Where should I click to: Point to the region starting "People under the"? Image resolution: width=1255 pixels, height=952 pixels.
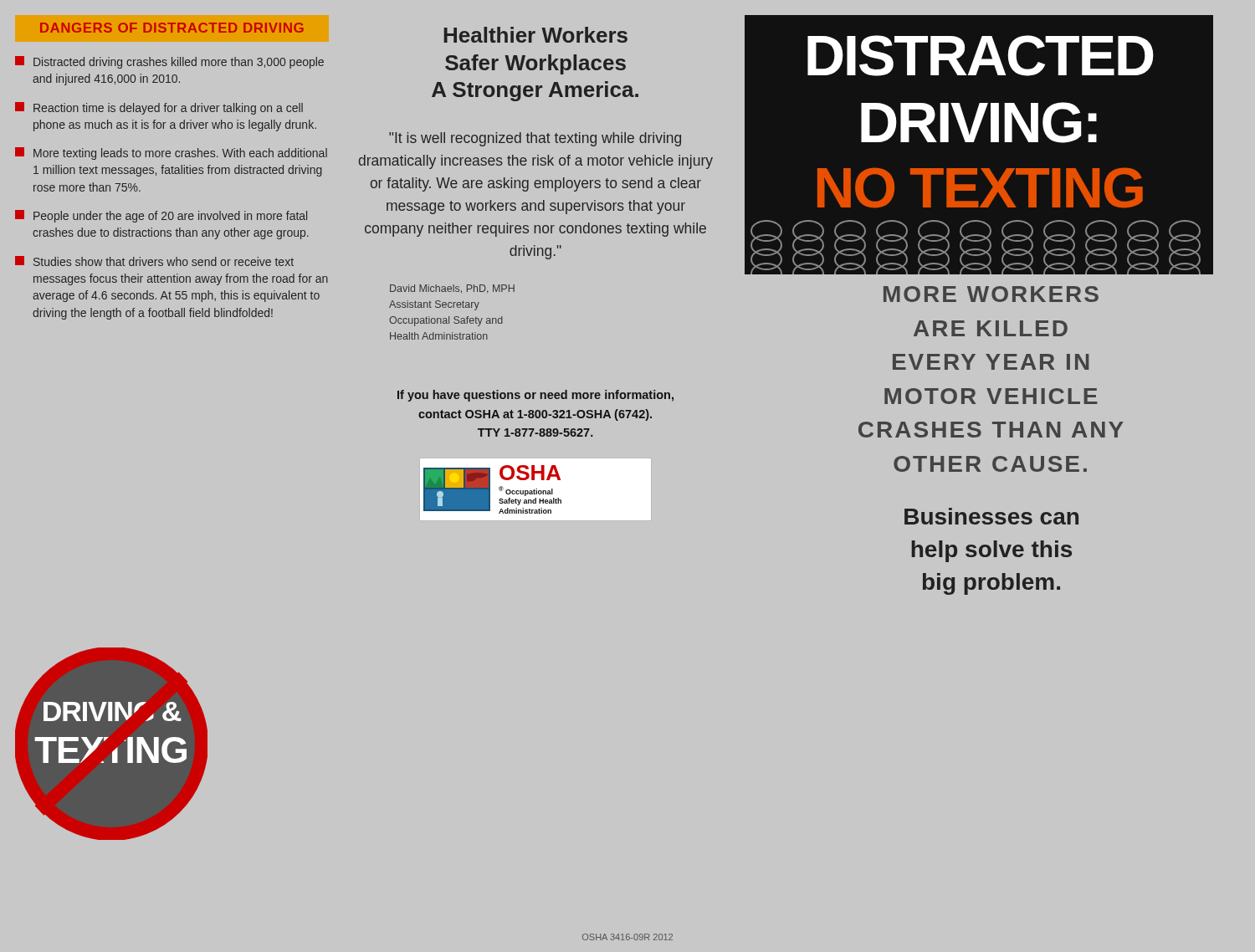point(172,225)
